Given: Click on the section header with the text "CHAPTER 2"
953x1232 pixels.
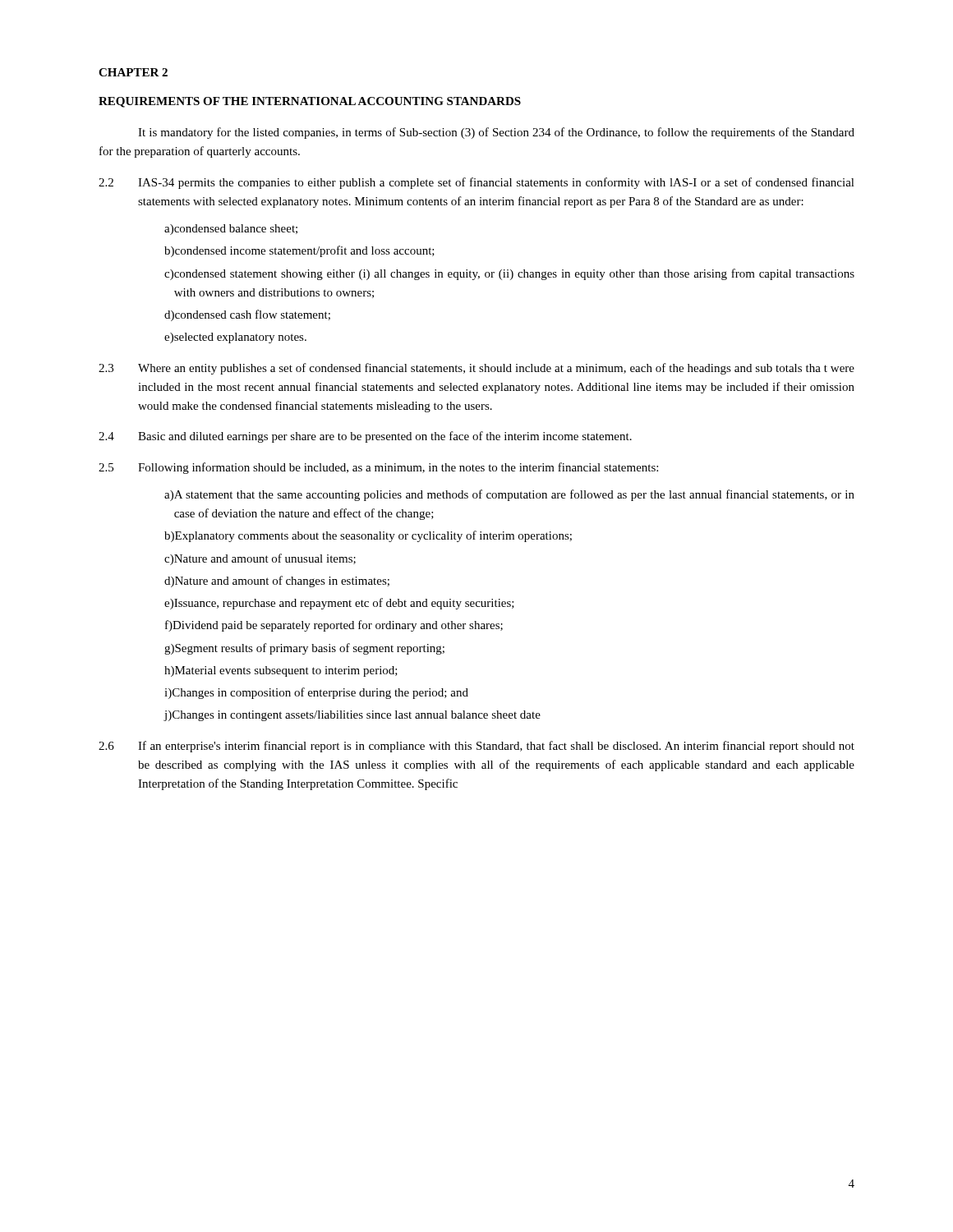Looking at the screenshot, I should (133, 72).
